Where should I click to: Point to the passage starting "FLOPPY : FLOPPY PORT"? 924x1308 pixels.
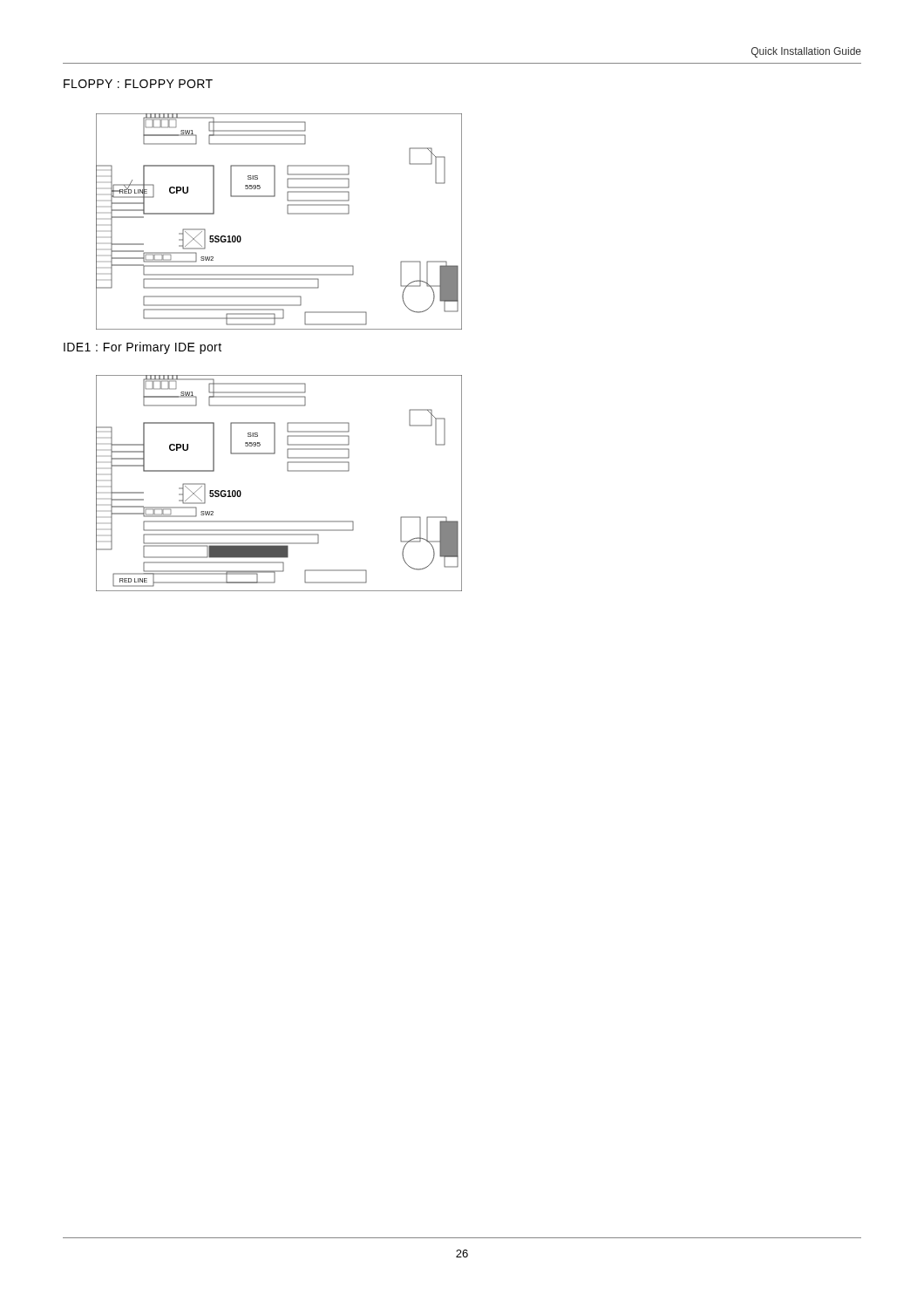coord(138,84)
